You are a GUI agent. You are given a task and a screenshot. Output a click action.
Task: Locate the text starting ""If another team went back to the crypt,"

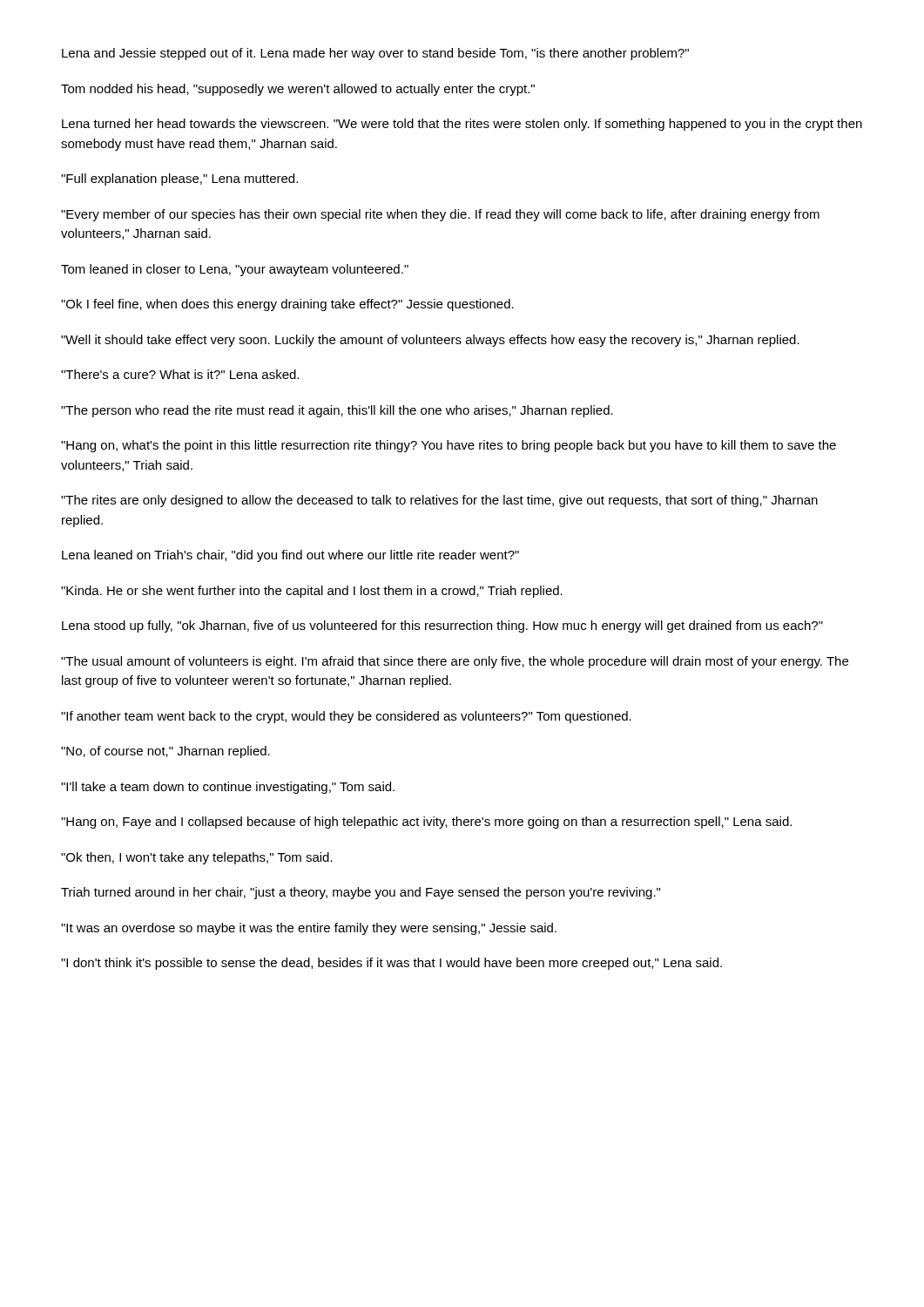pyautogui.click(x=346, y=715)
